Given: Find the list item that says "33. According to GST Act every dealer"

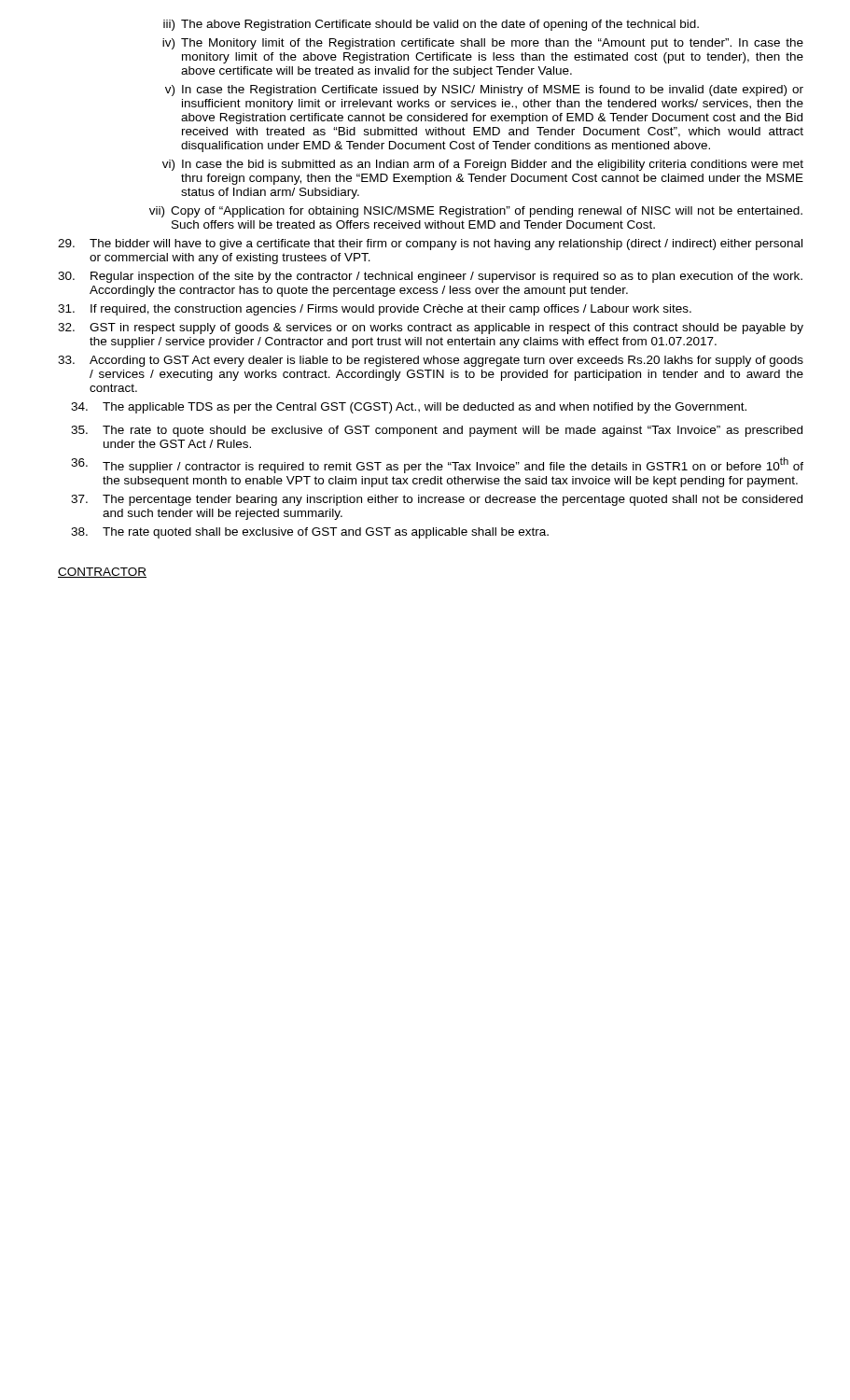Looking at the screenshot, I should tap(431, 374).
